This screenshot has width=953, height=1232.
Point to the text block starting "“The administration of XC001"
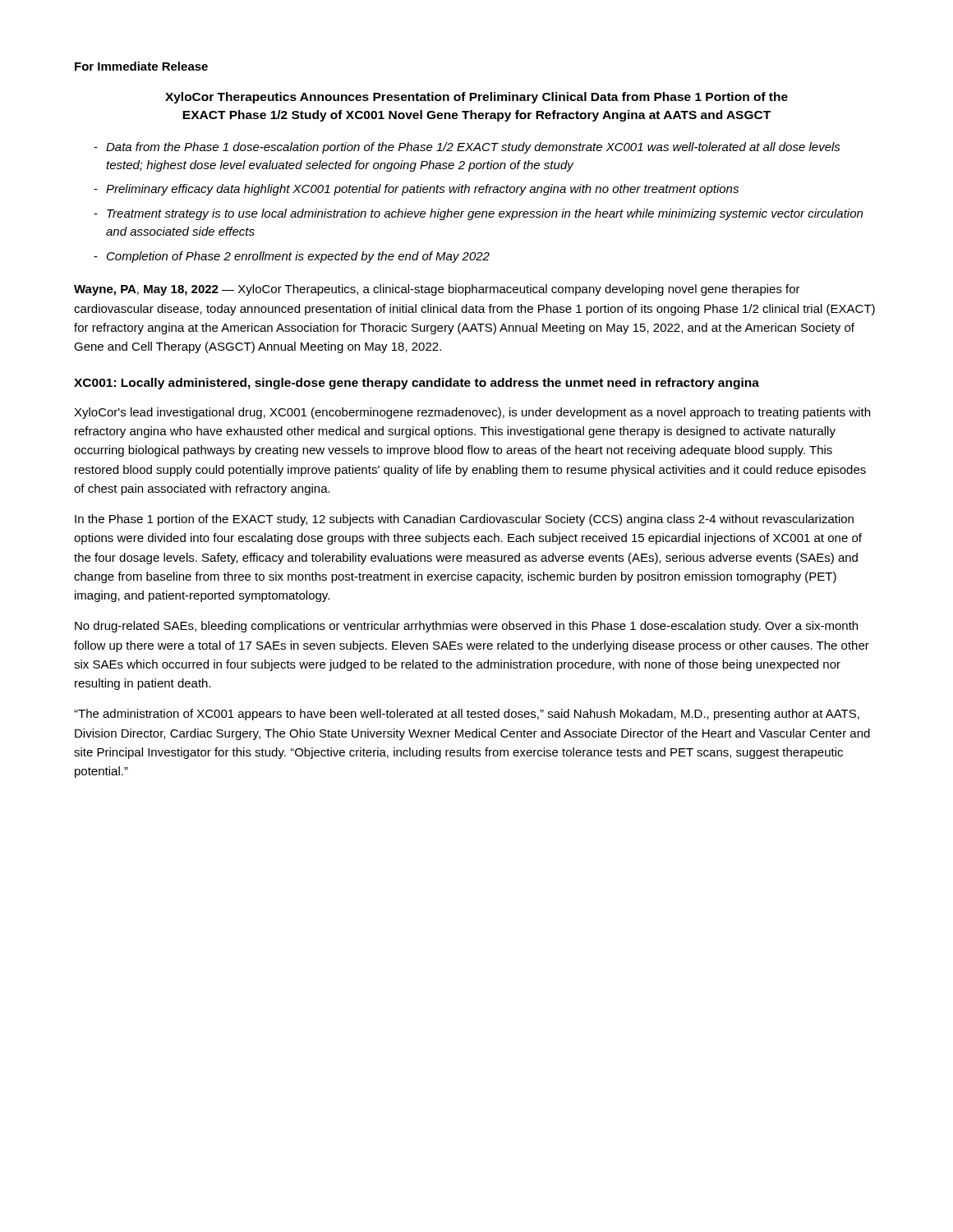tap(472, 742)
